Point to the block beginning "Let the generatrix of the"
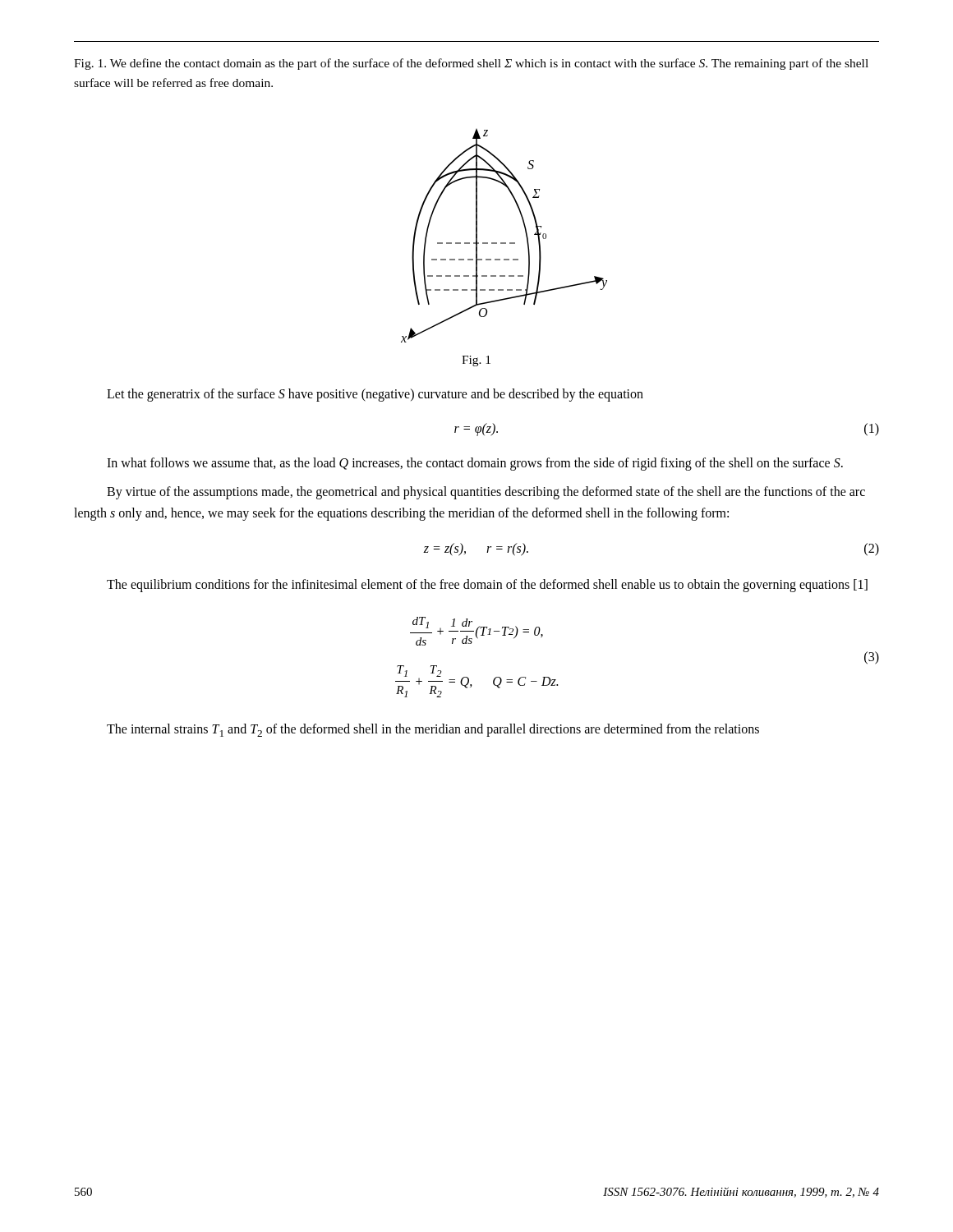The image size is (953, 1232). click(x=375, y=394)
